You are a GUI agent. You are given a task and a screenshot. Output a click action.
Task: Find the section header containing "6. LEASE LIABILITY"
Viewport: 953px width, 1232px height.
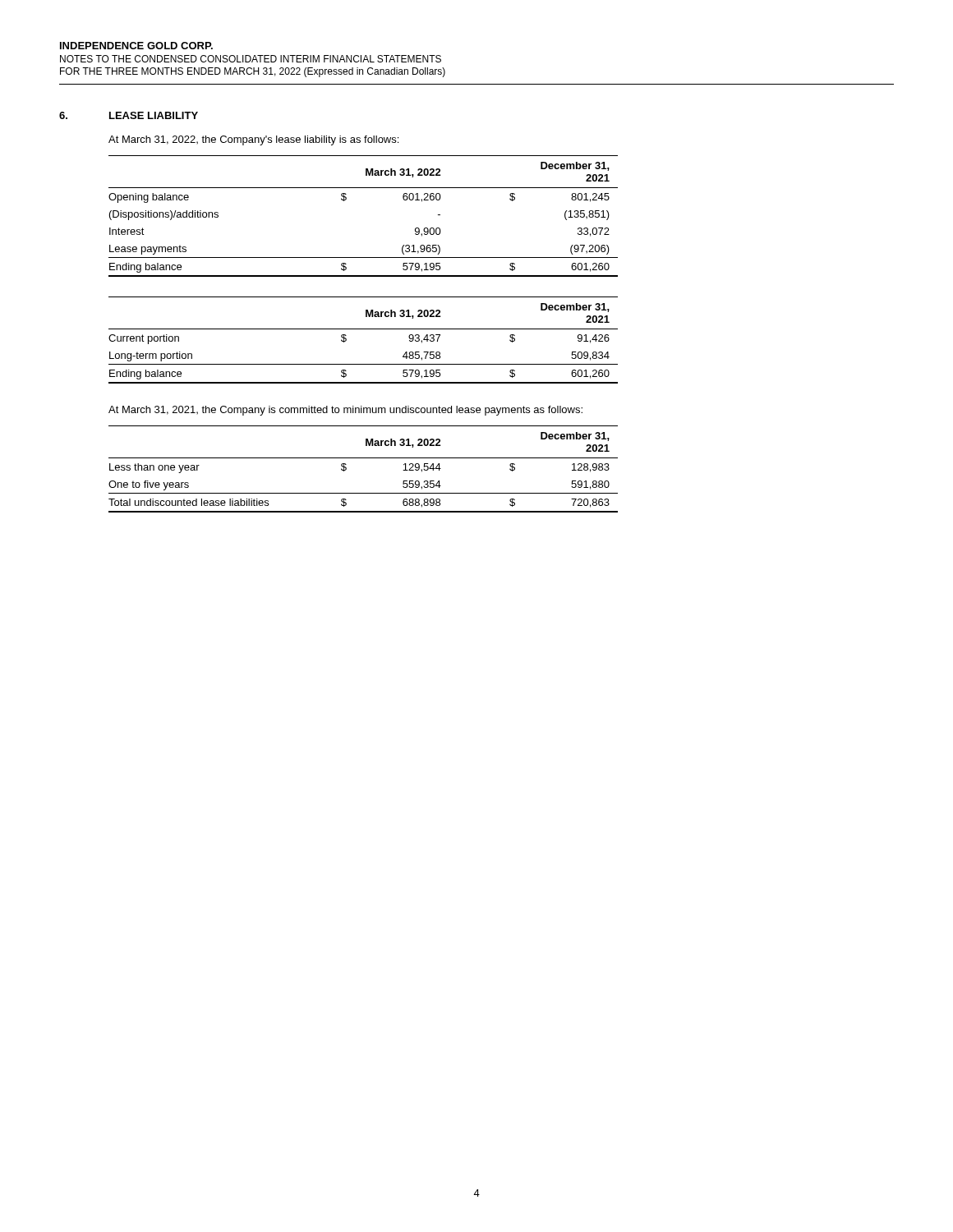tap(129, 115)
